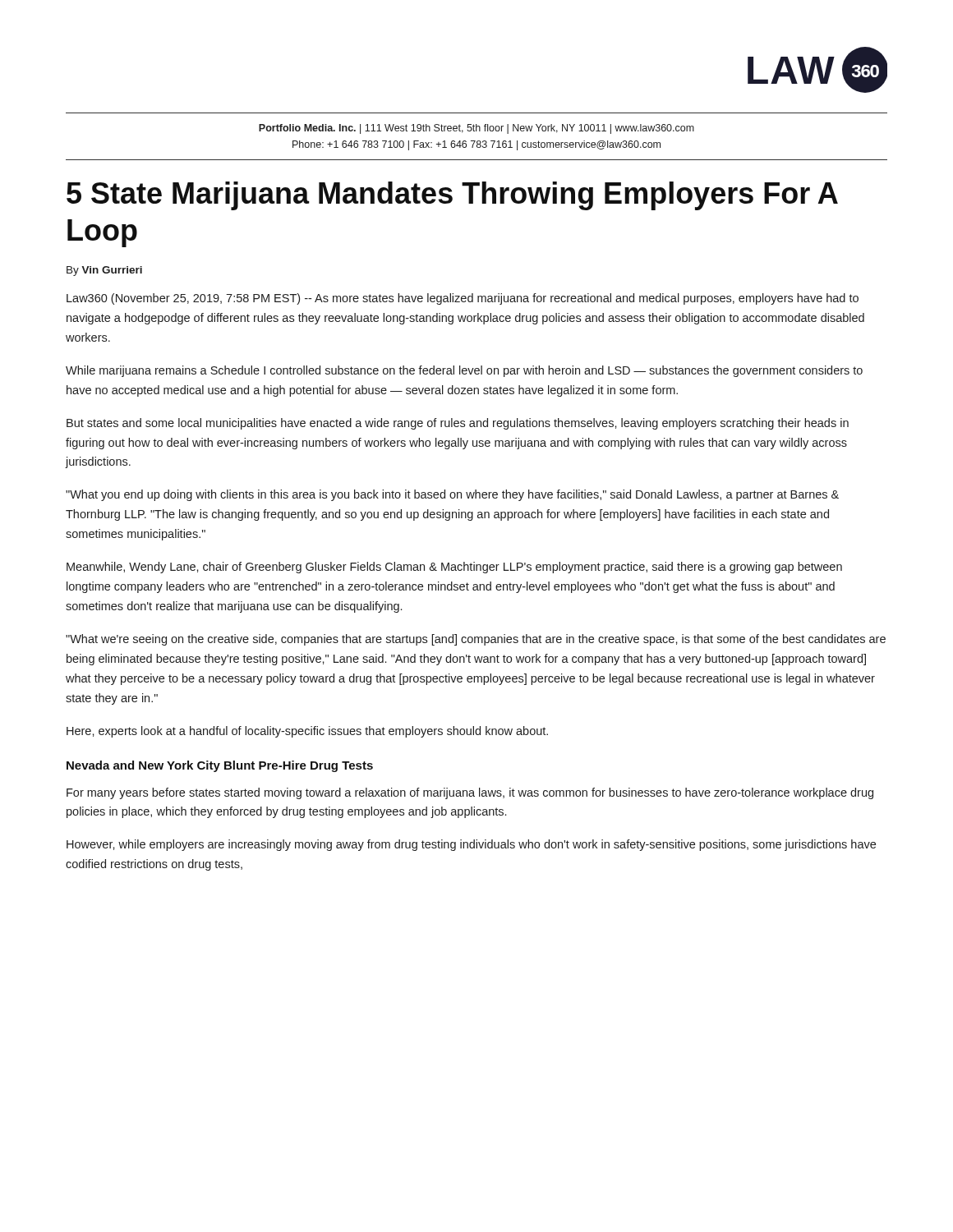Select the text starting "By Vin Gurrieri"
This screenshot has width=953, height=1232.
[x=104, y=270]
